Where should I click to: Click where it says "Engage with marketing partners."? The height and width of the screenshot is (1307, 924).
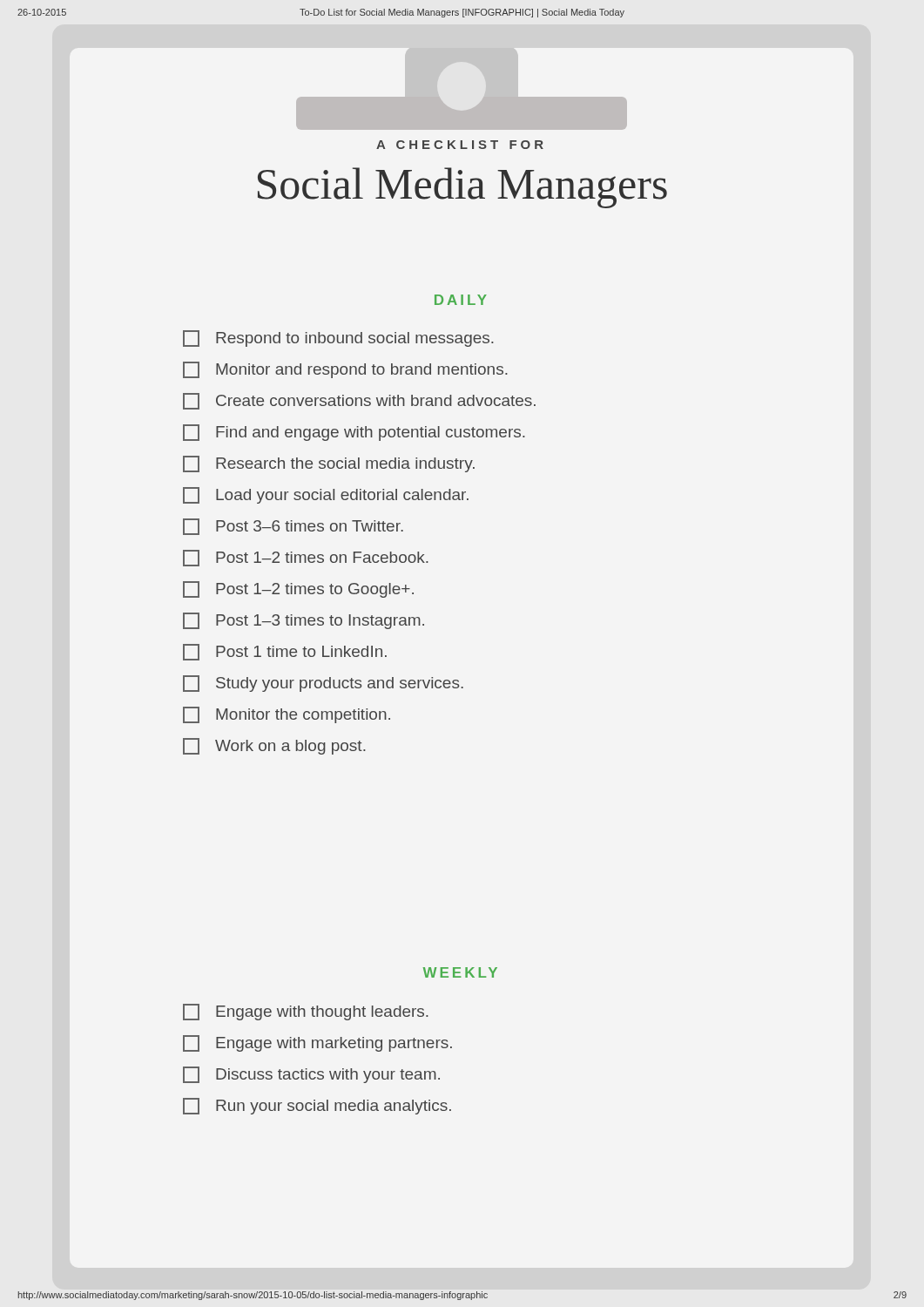(x=318, y=1043)
